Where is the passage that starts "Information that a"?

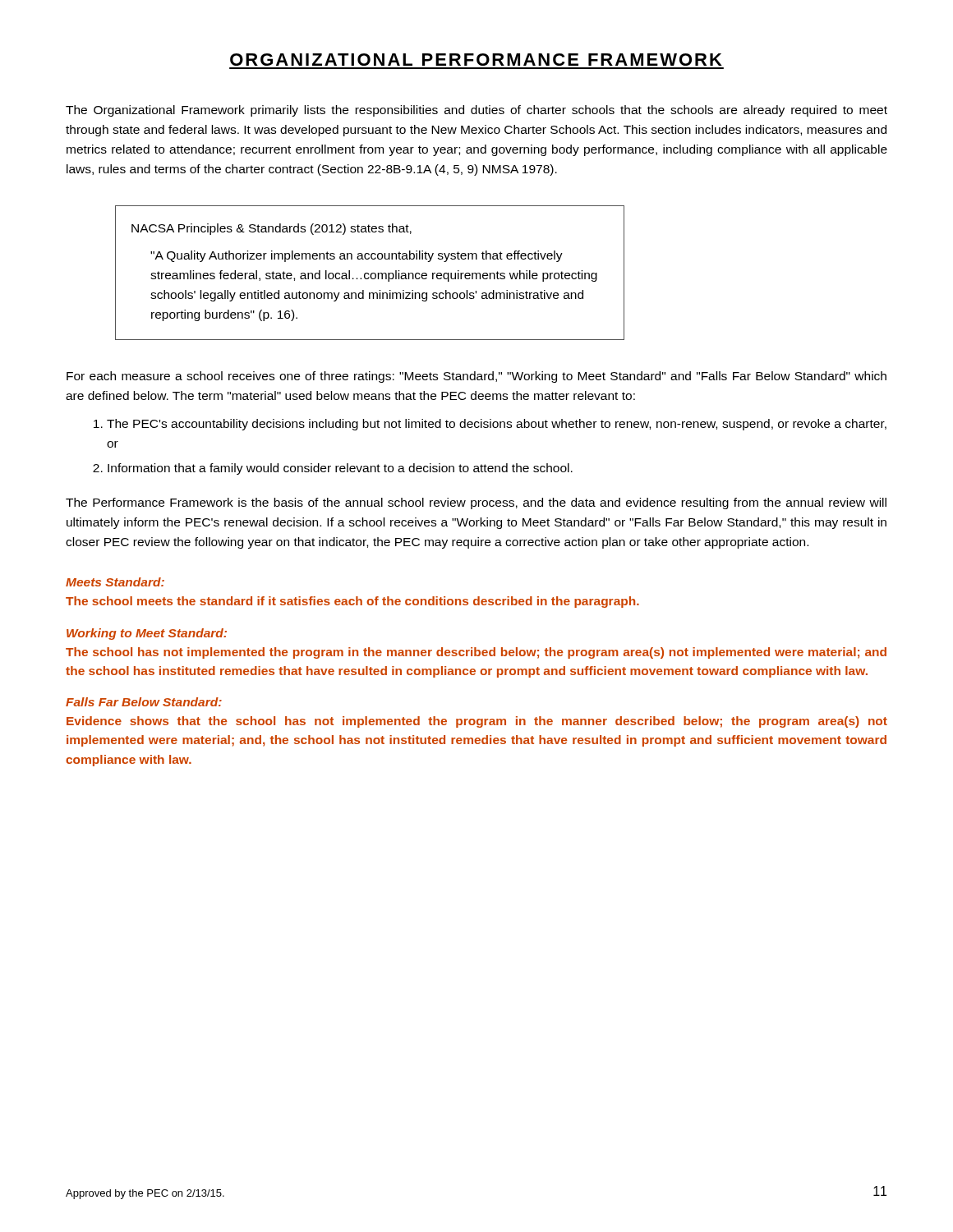[x=489, y=468]
